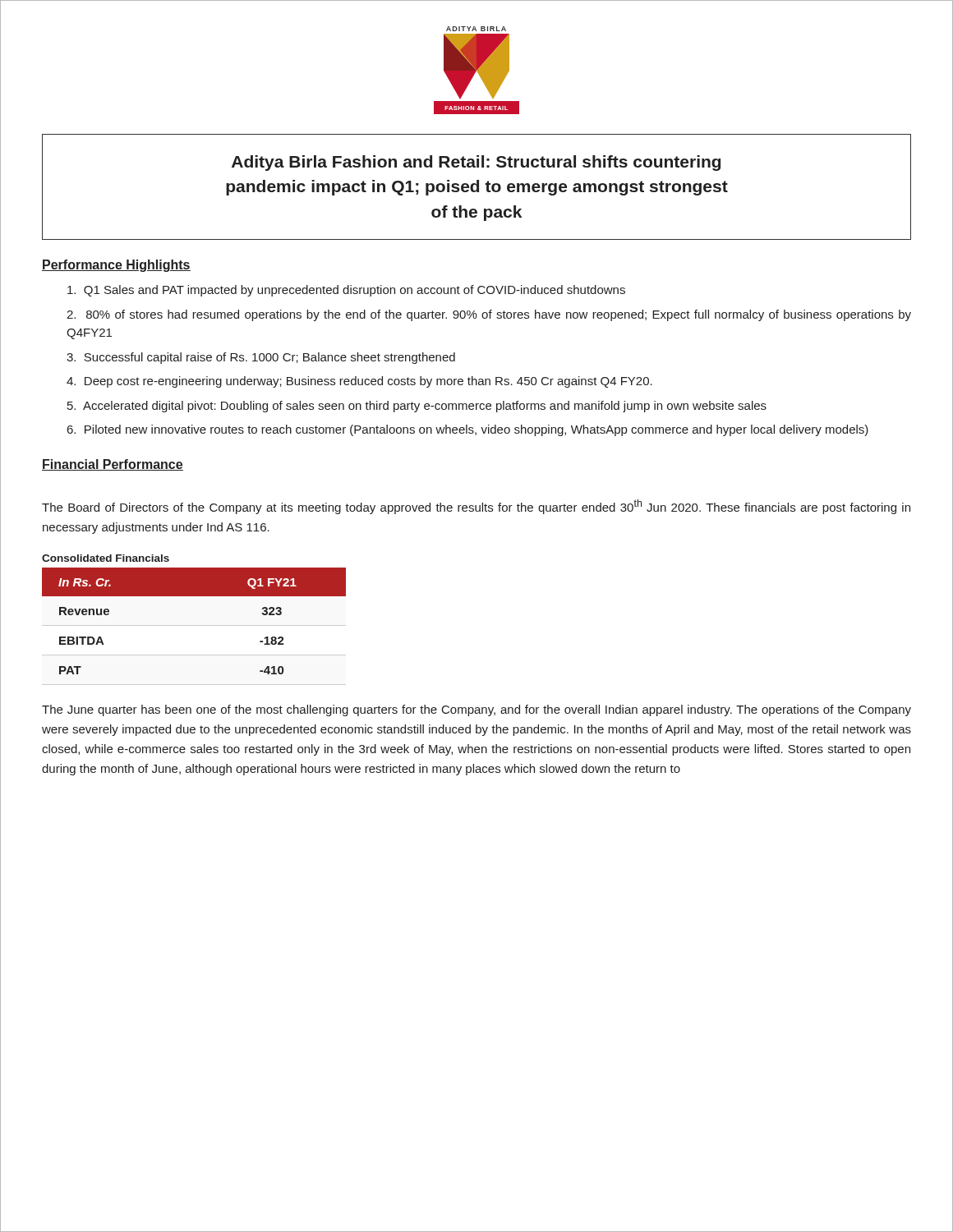Point to the region starting "Aditya Birla Fashion and Retail: Structural"
Viewport: 953px width, 1232px height.
476,187
